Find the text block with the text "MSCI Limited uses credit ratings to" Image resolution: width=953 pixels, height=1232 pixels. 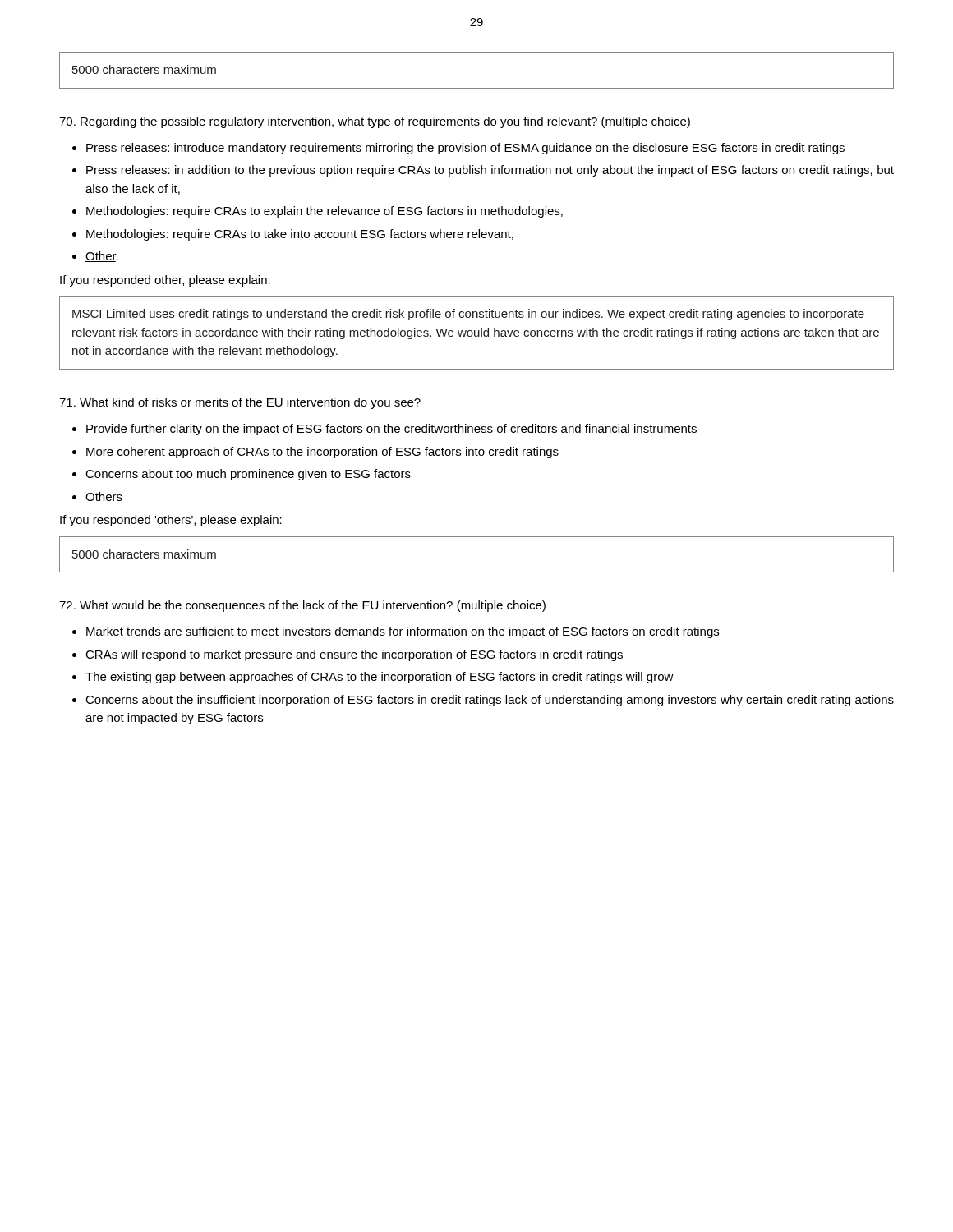[x=475, y=332]
